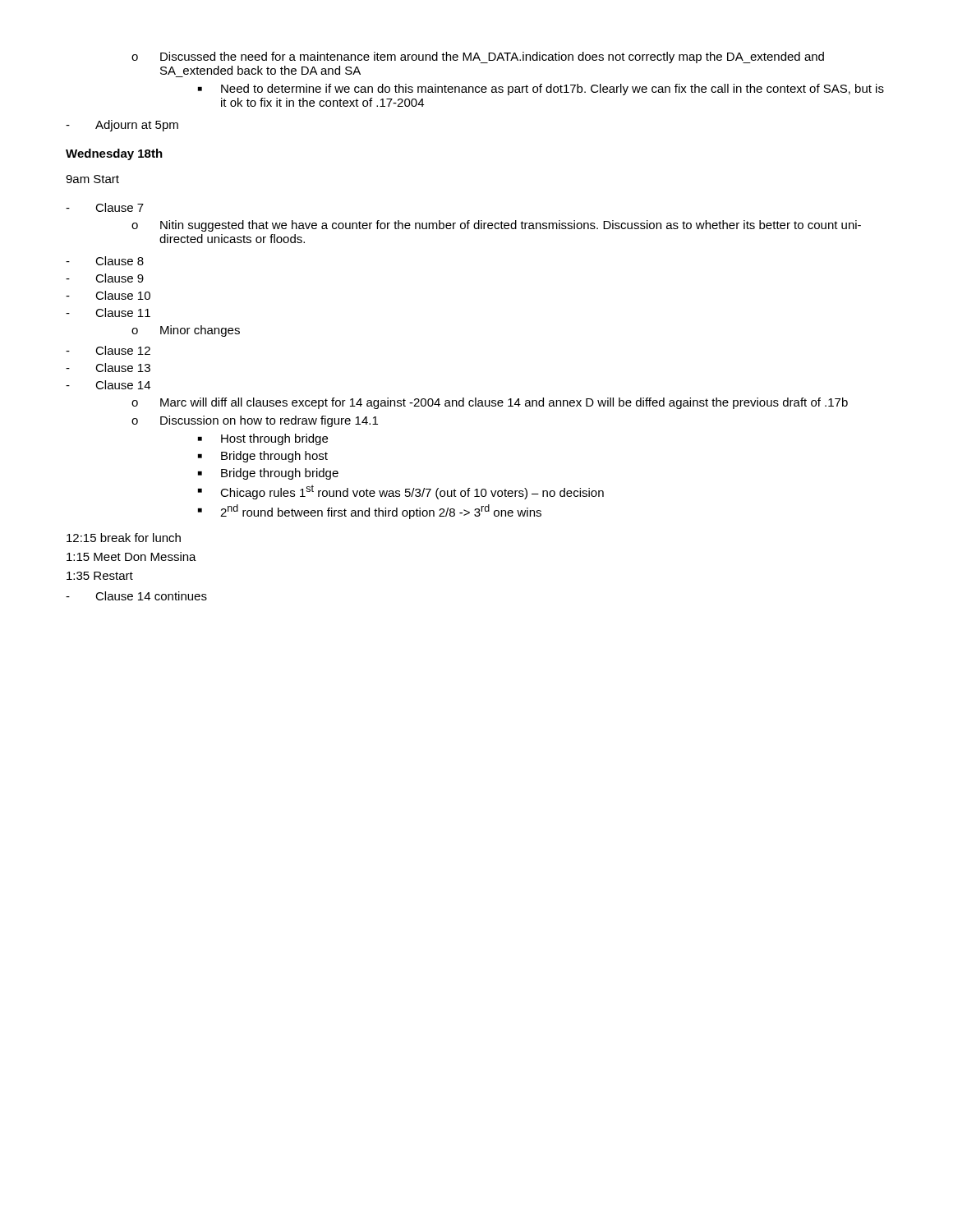
Task: Navigate to the text block starting "12:15 break for lunch"
Action: point(124,538)
